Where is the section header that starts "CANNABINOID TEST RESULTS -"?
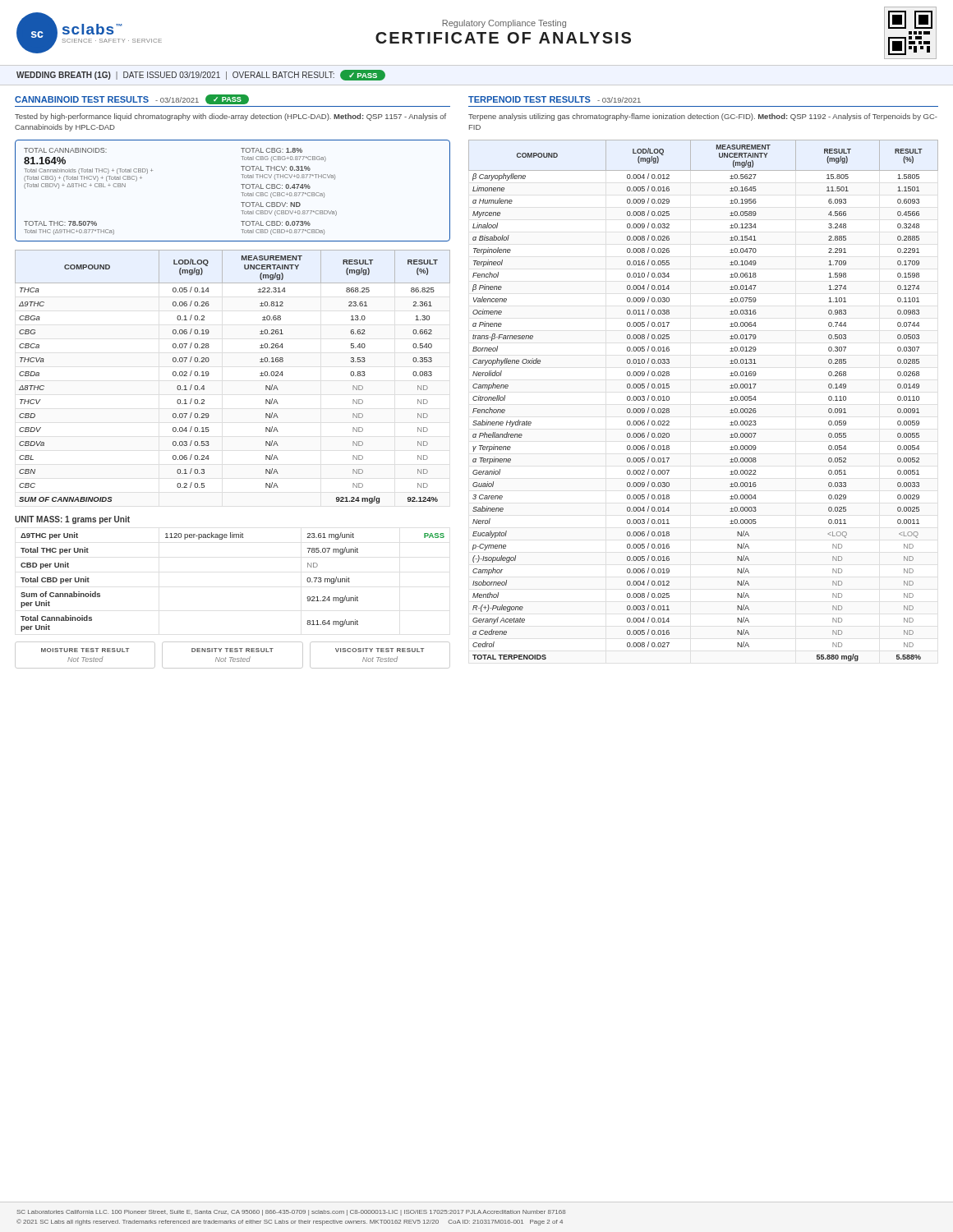 132,99
